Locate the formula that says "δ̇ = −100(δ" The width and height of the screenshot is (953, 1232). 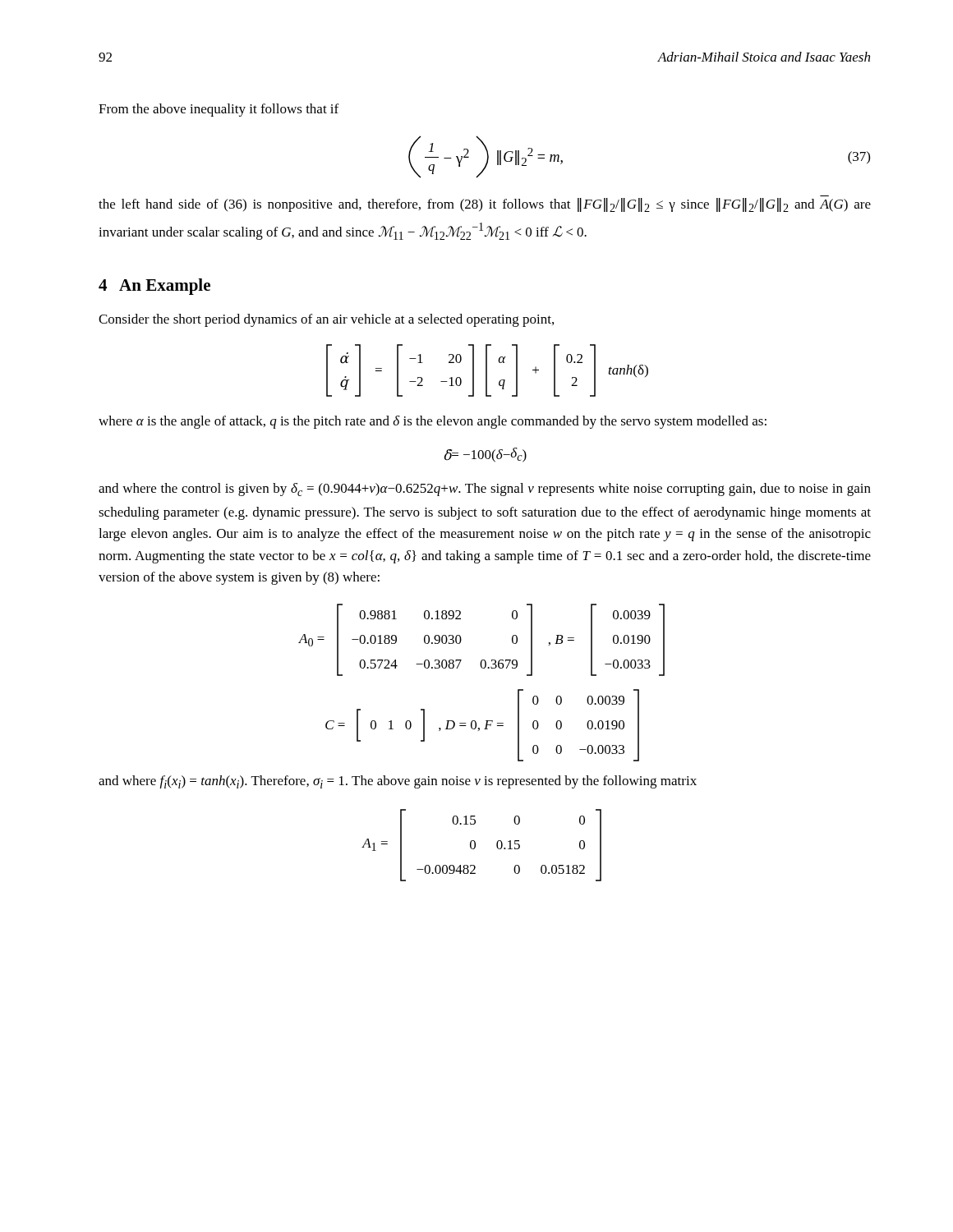pos(485,455)
